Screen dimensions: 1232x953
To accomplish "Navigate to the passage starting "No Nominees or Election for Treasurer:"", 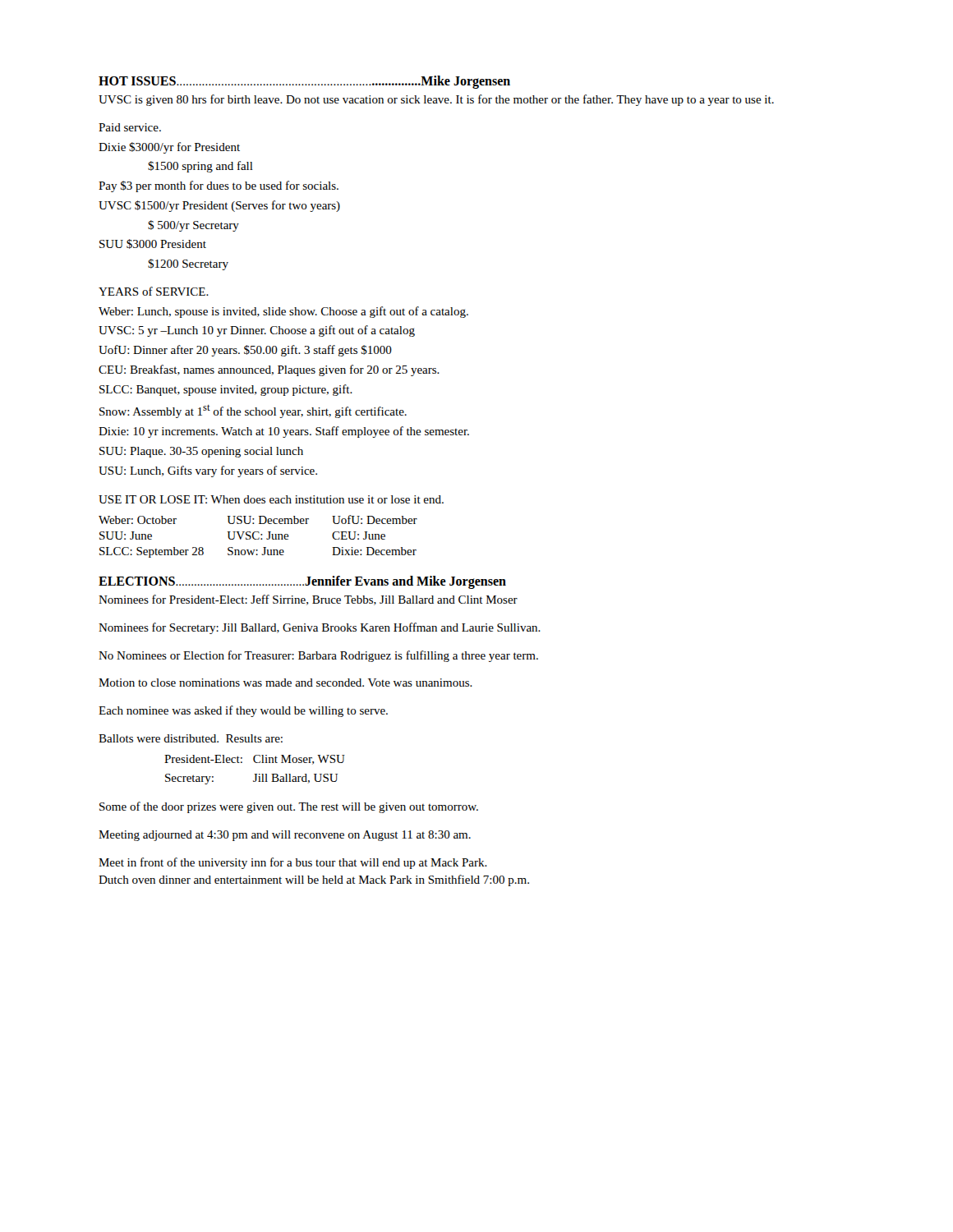I will click(x=319, y=655).
